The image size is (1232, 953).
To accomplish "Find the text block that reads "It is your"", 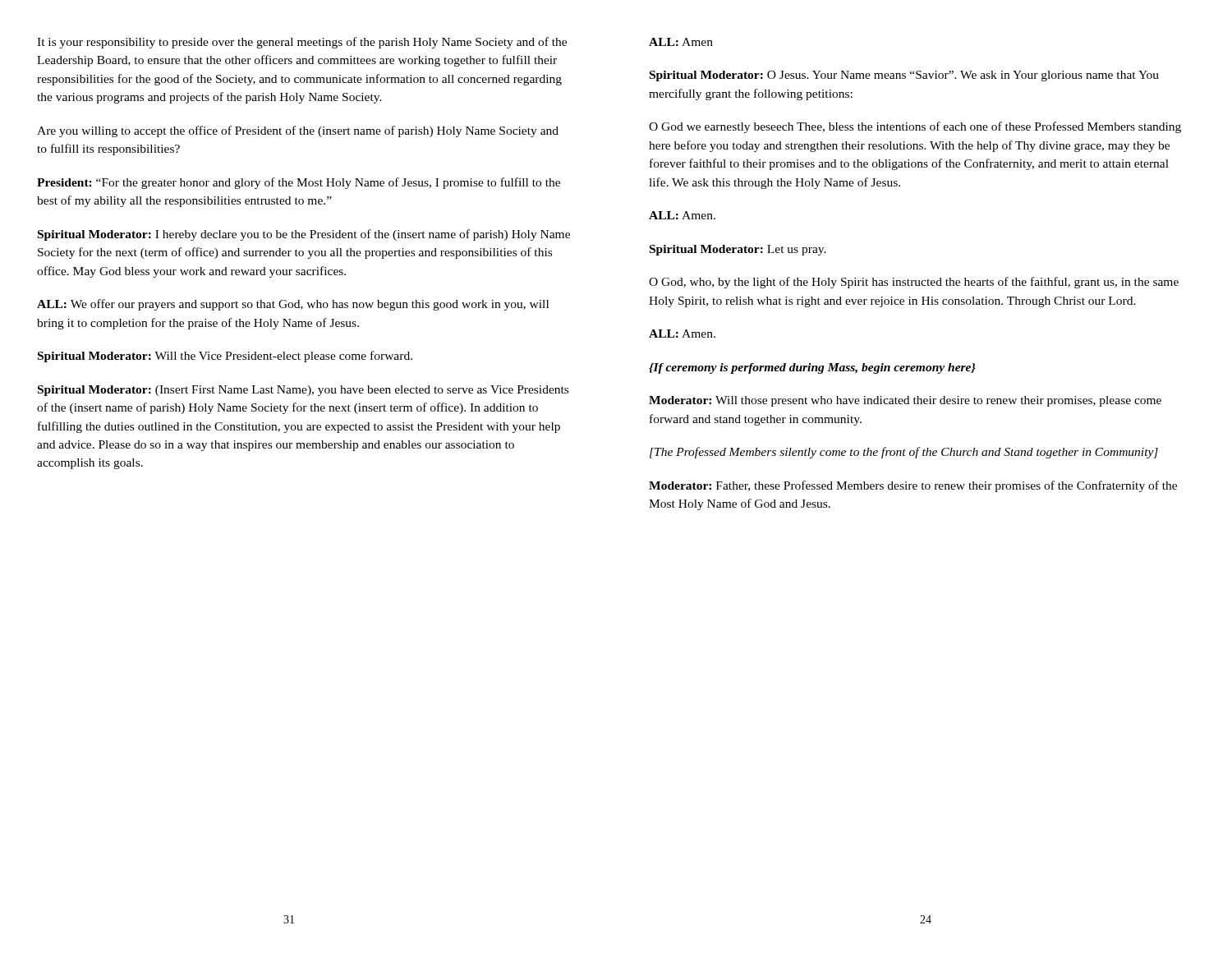I will pos(302,69).
